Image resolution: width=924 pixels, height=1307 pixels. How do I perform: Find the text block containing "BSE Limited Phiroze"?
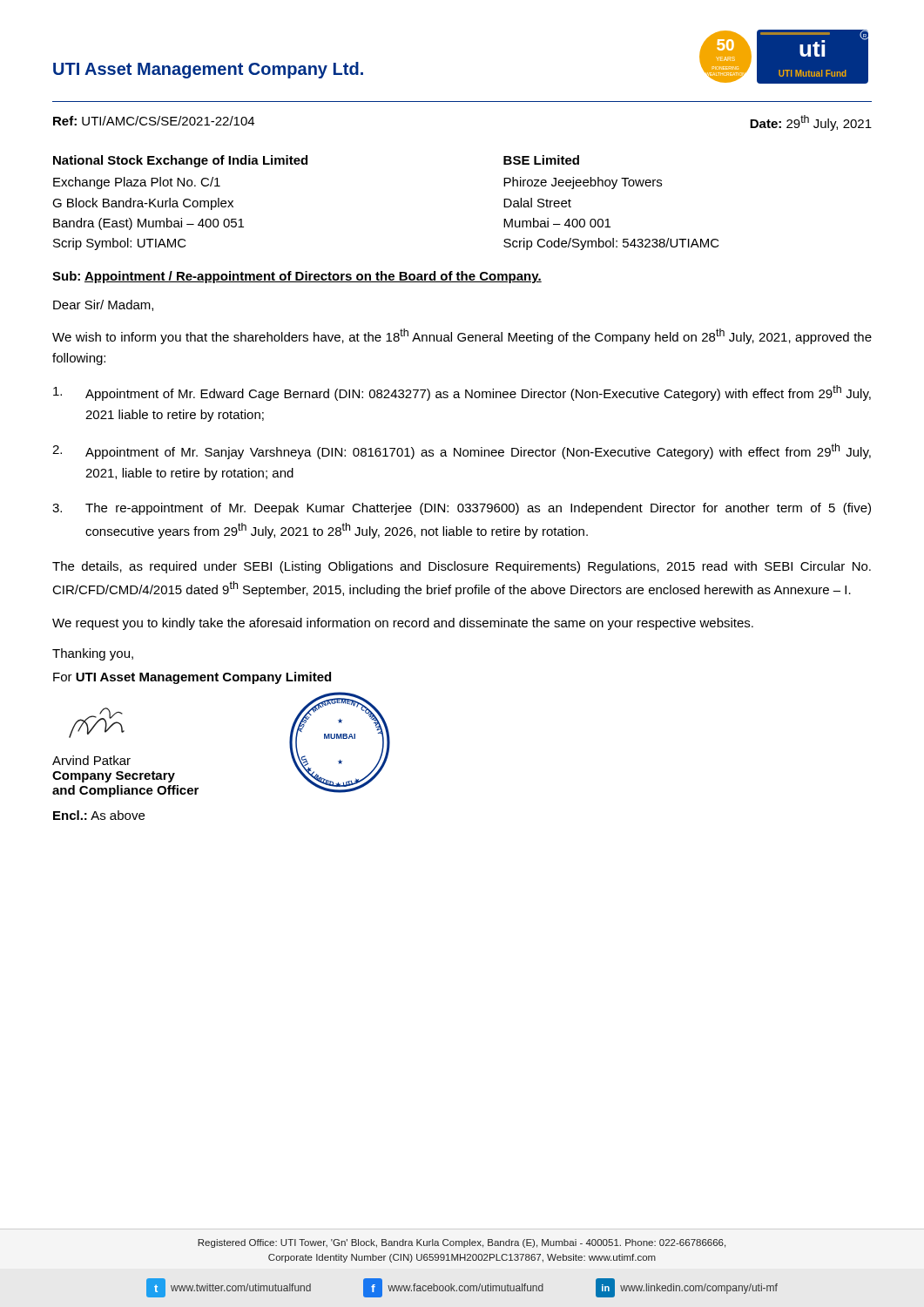(x=541, y=160)
